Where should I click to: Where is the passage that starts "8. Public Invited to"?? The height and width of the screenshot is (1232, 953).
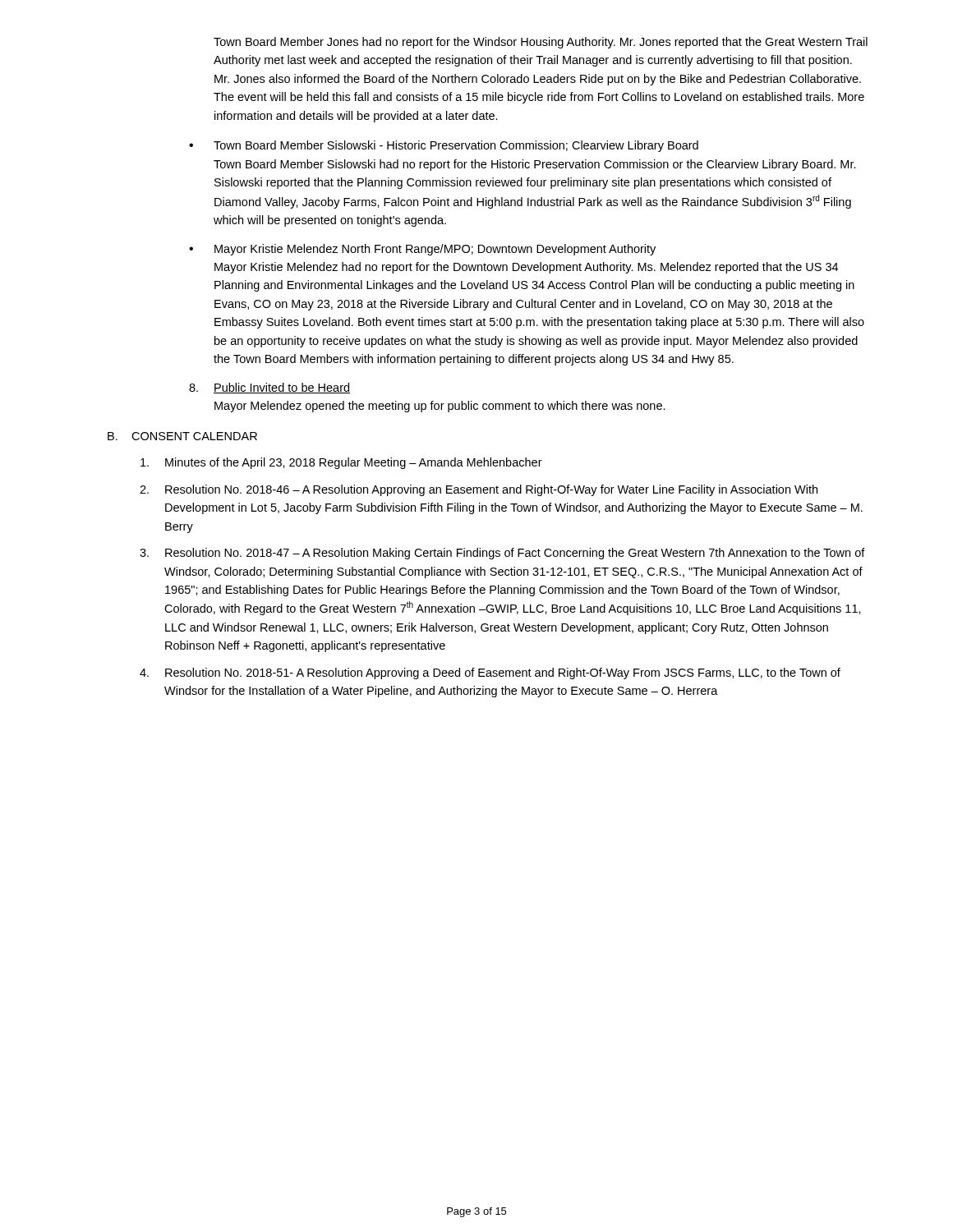tap(530, 397)
